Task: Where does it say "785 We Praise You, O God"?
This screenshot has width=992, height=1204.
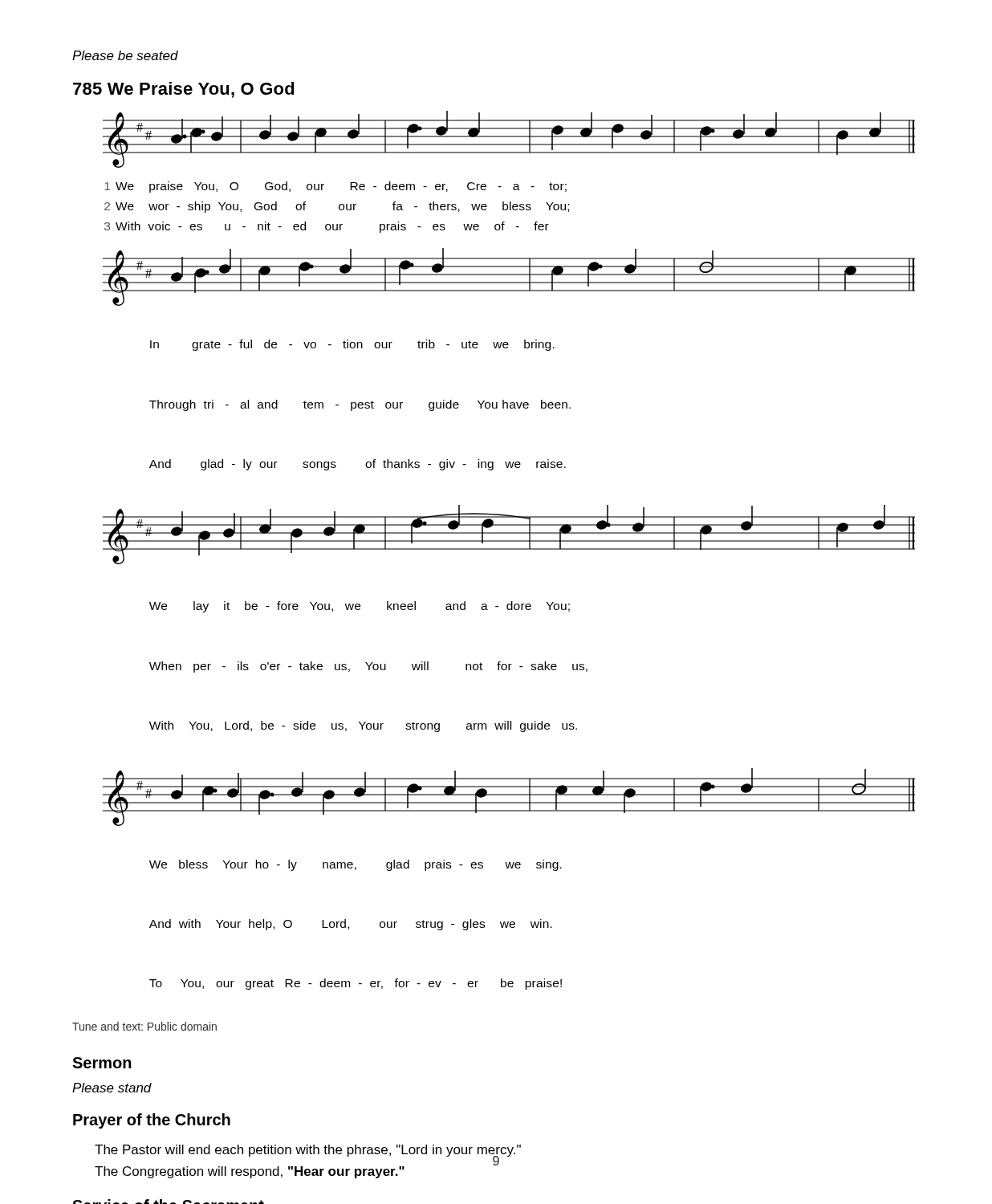Action: point(184,89)
